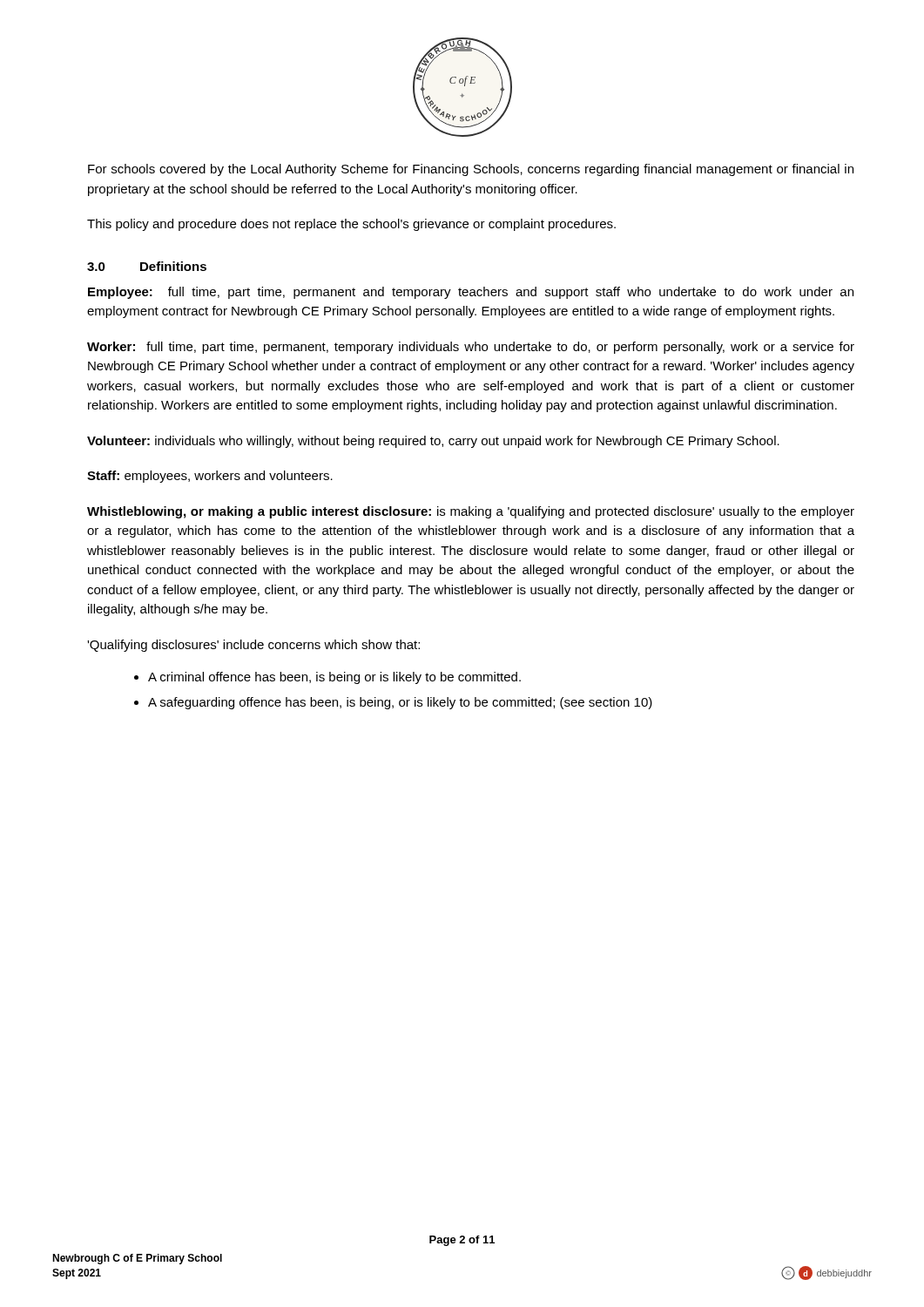Screen dimensions: 1307x924
Task: Point to "3.0 Definitions"
Action: click(147, 266)
